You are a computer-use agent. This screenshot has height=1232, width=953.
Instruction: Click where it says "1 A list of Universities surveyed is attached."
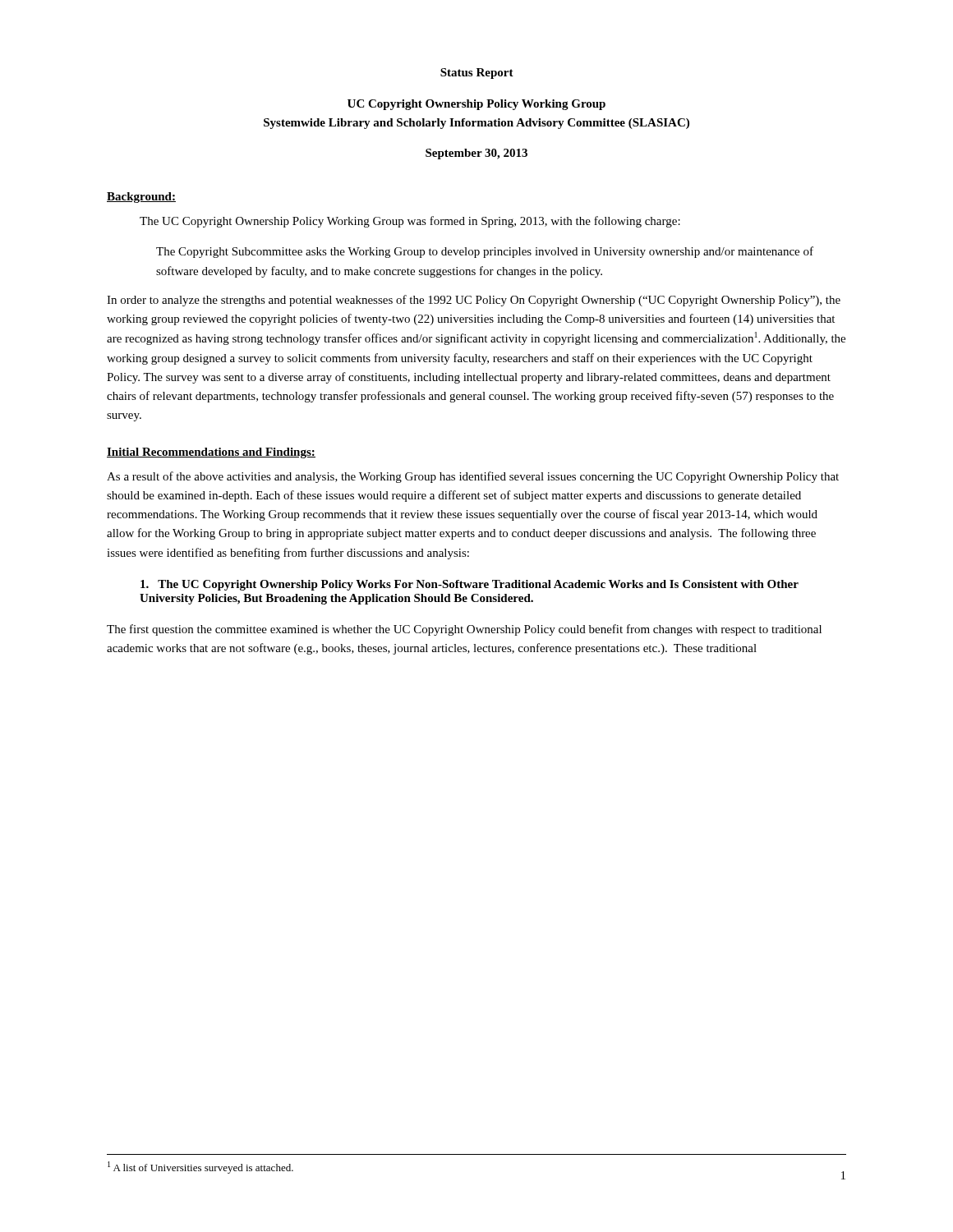click(200, 1167)
